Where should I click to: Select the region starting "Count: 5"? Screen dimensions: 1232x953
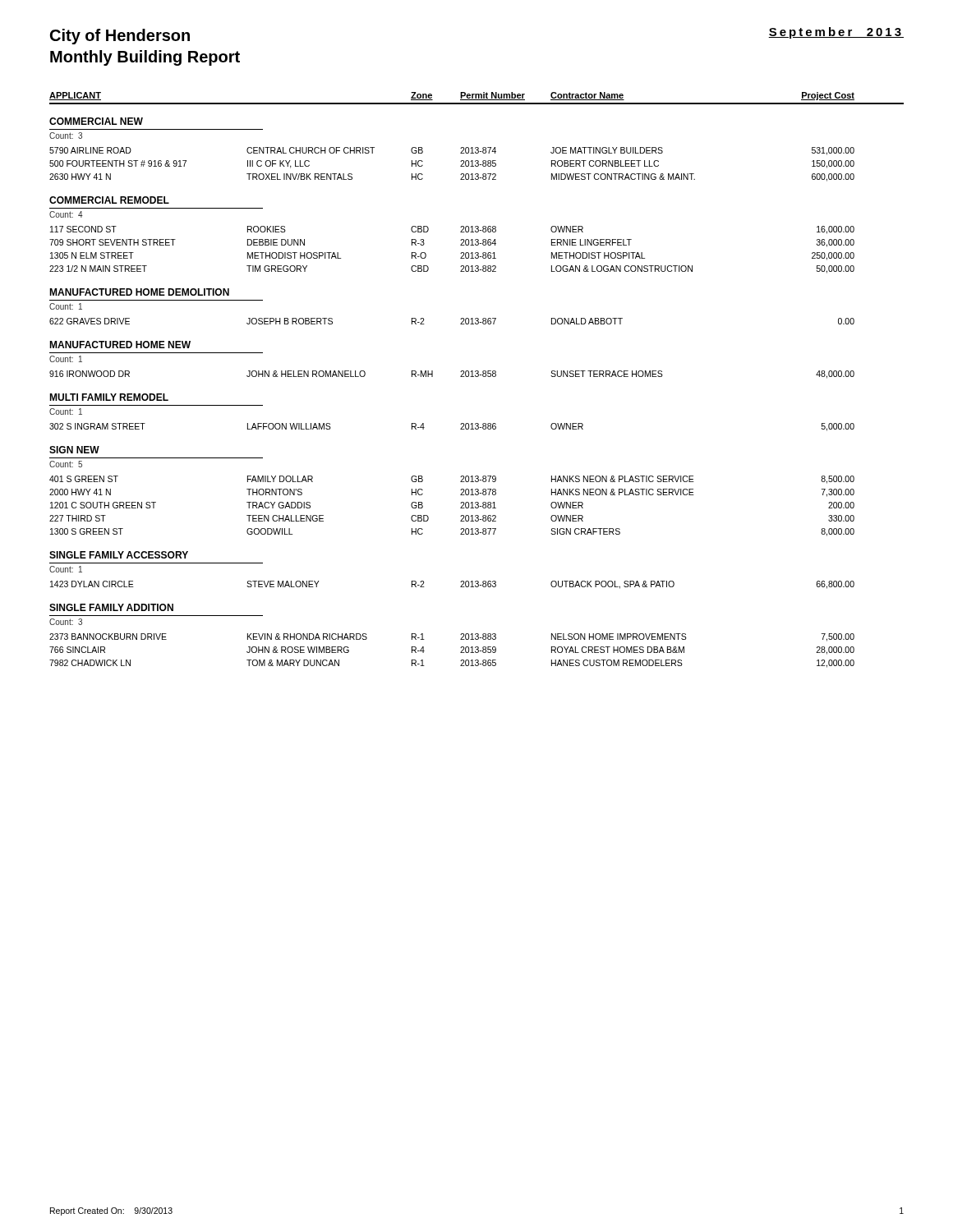66,464
